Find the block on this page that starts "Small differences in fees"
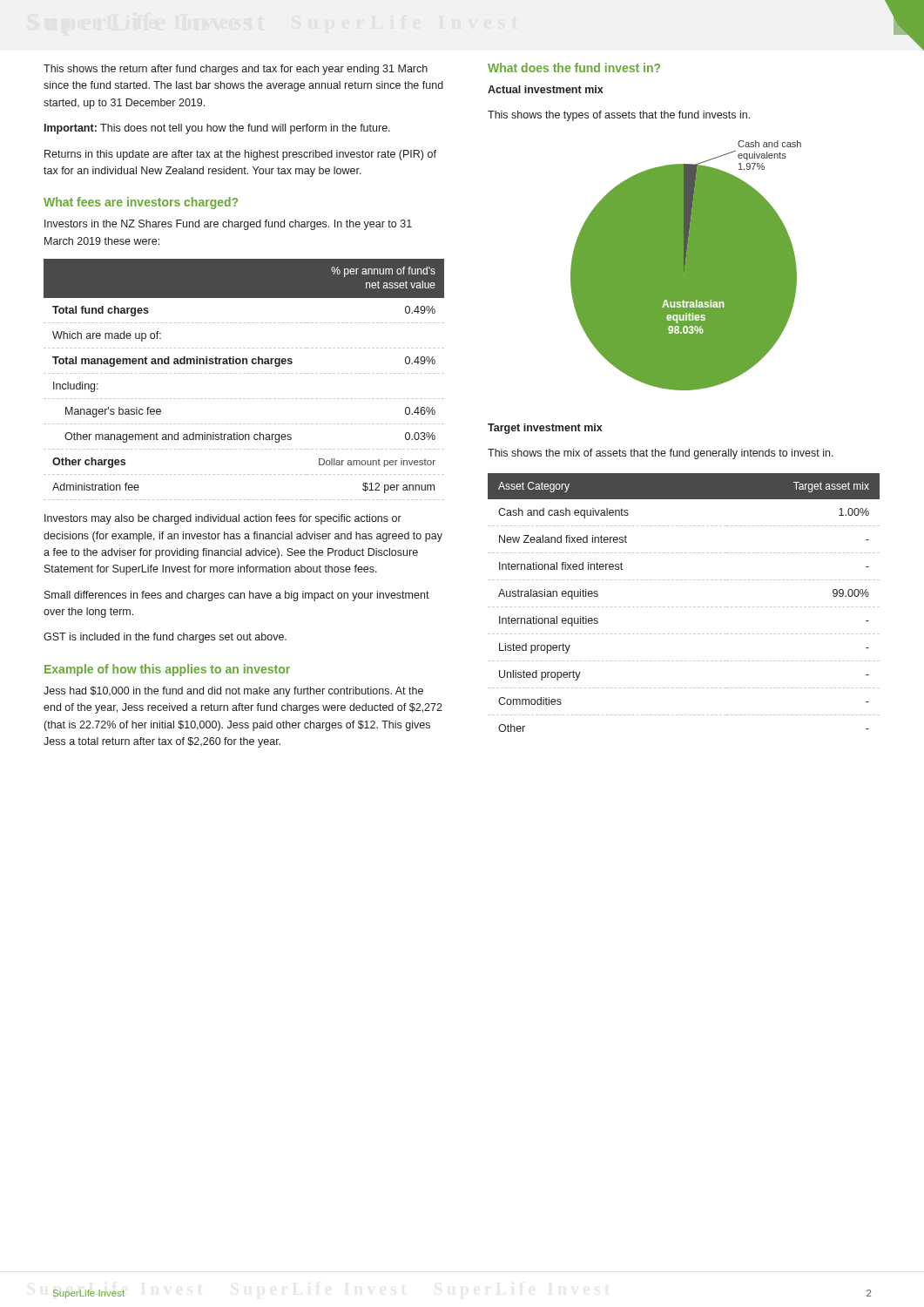The height and width of the screenshot is (1307, 924). pos(236,603)
